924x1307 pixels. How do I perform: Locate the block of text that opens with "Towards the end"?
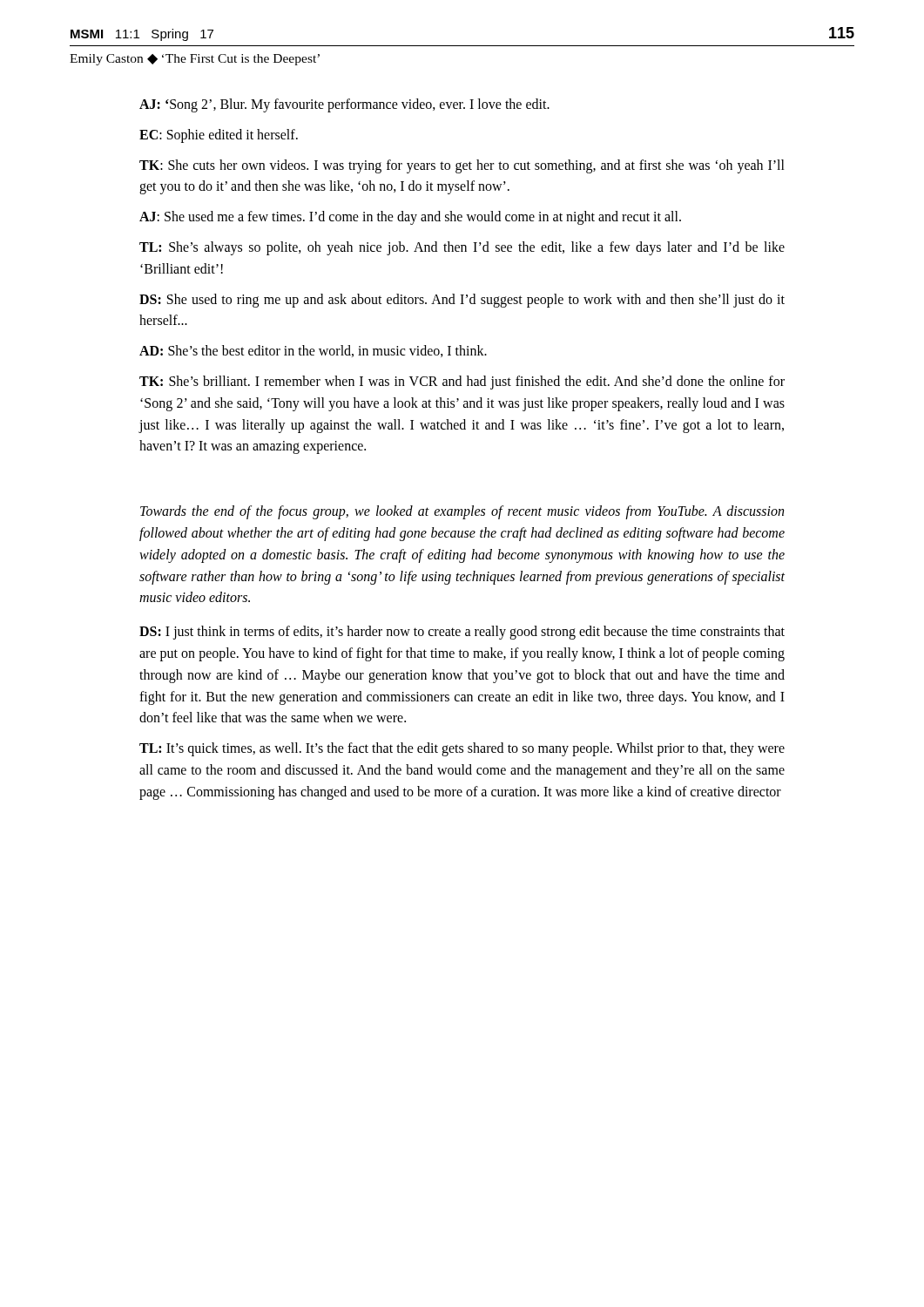pos(462,554)
